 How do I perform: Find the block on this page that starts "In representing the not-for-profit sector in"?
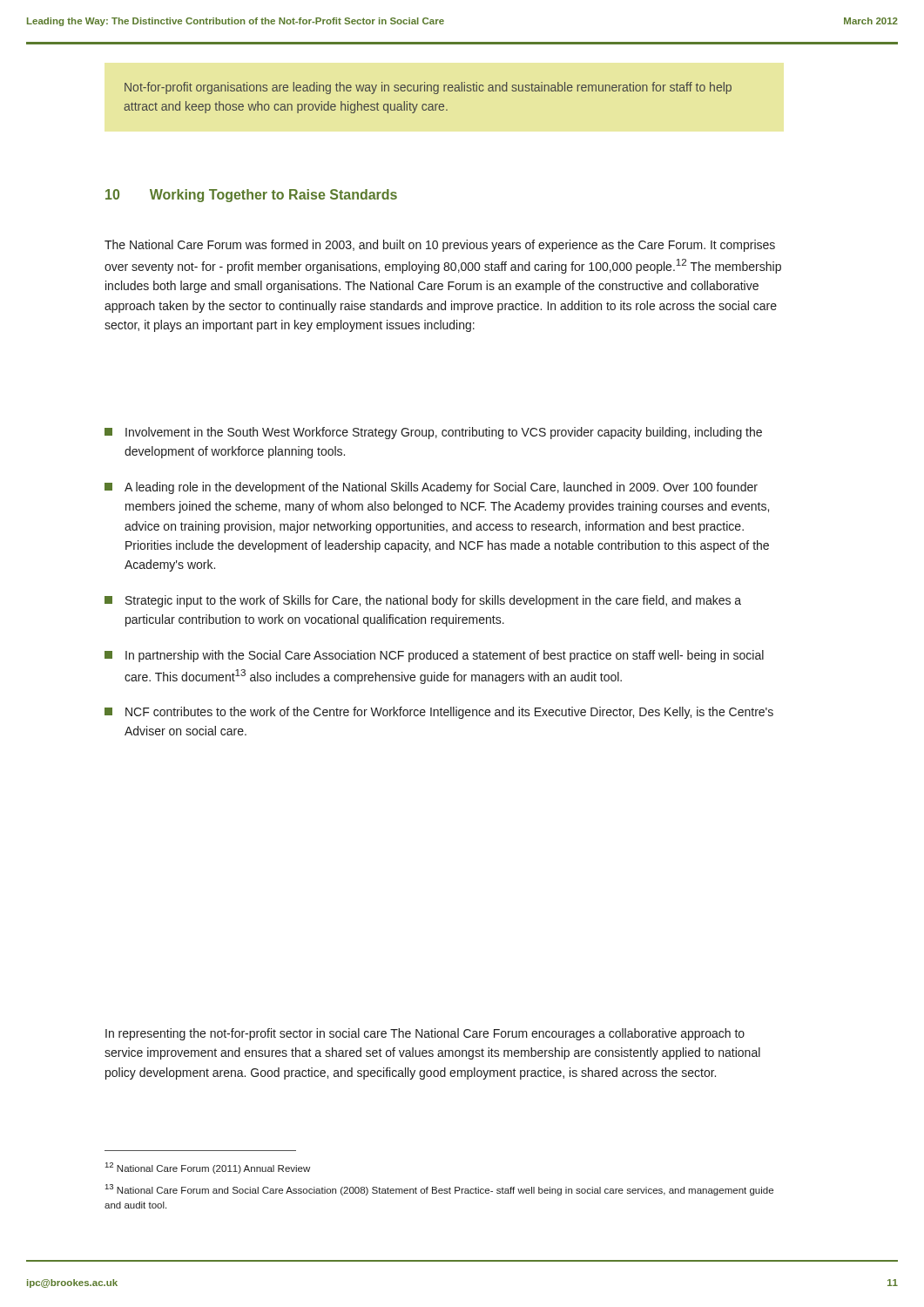[x=433, y=1053]
